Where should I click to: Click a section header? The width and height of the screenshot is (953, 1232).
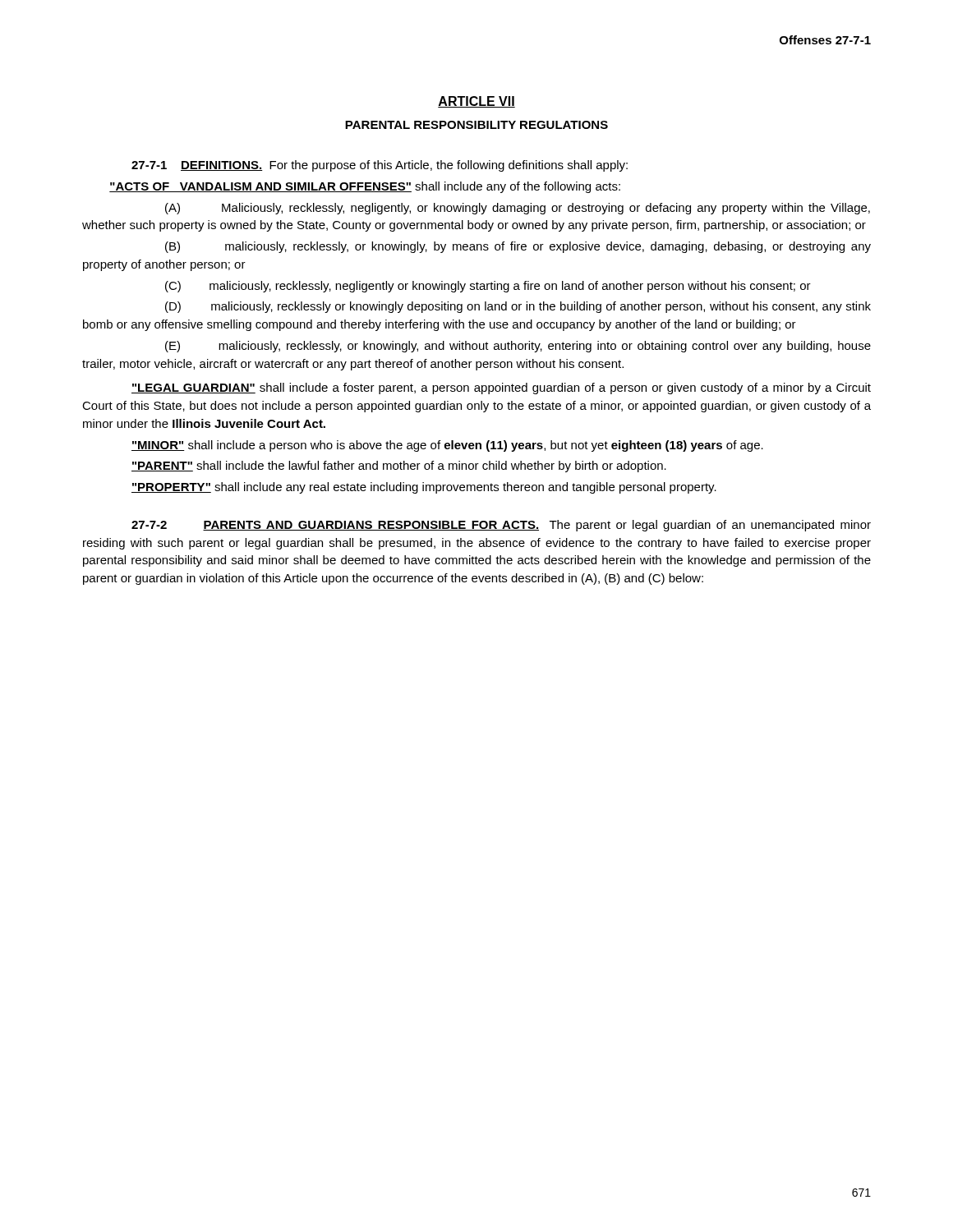[x=476, y=124]
